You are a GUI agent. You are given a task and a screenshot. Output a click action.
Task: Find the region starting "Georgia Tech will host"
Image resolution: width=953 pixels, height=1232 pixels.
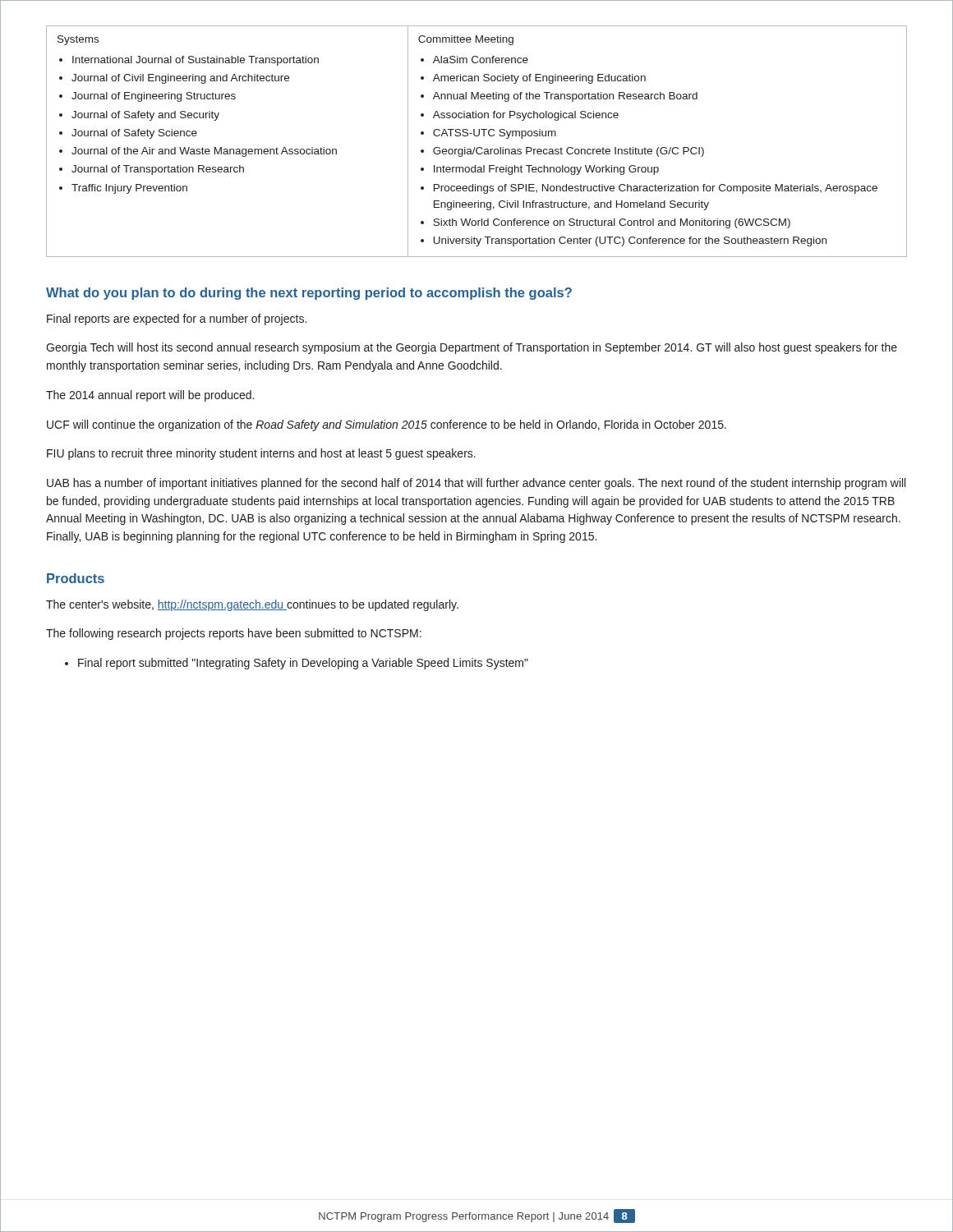(472, 357)
